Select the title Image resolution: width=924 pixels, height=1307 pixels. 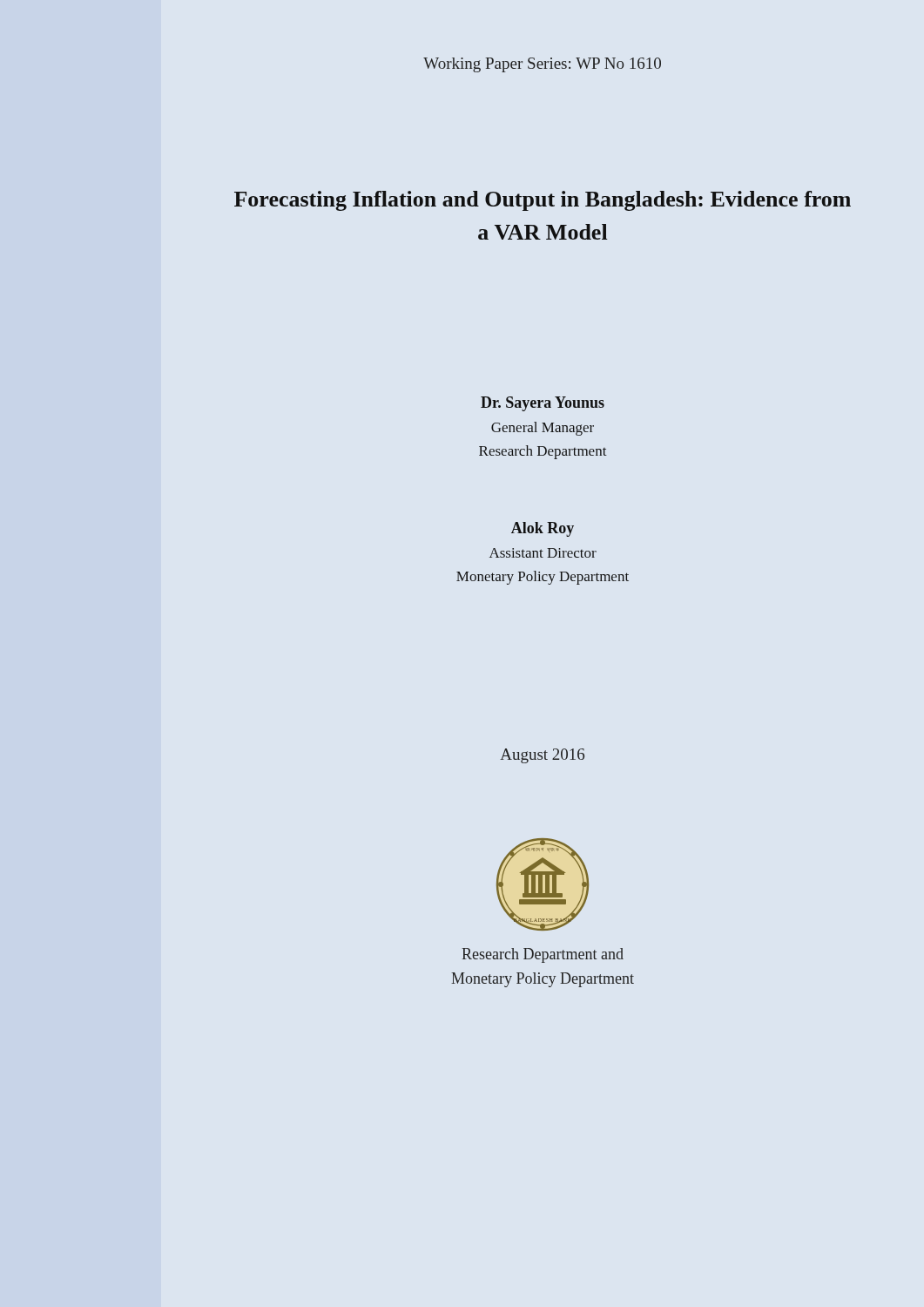point(543,216)
